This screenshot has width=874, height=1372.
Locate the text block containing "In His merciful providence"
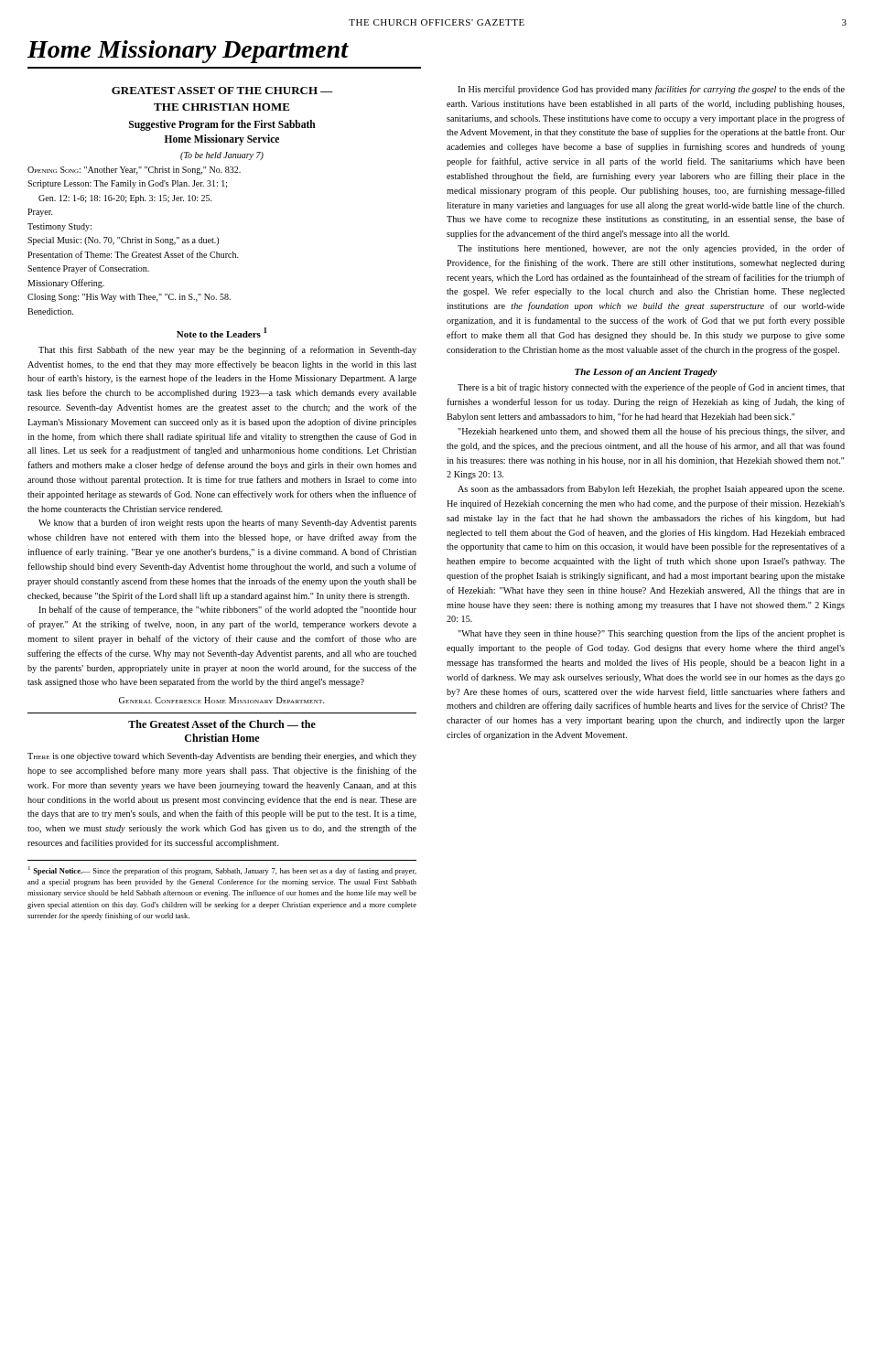tap(646, 220)
